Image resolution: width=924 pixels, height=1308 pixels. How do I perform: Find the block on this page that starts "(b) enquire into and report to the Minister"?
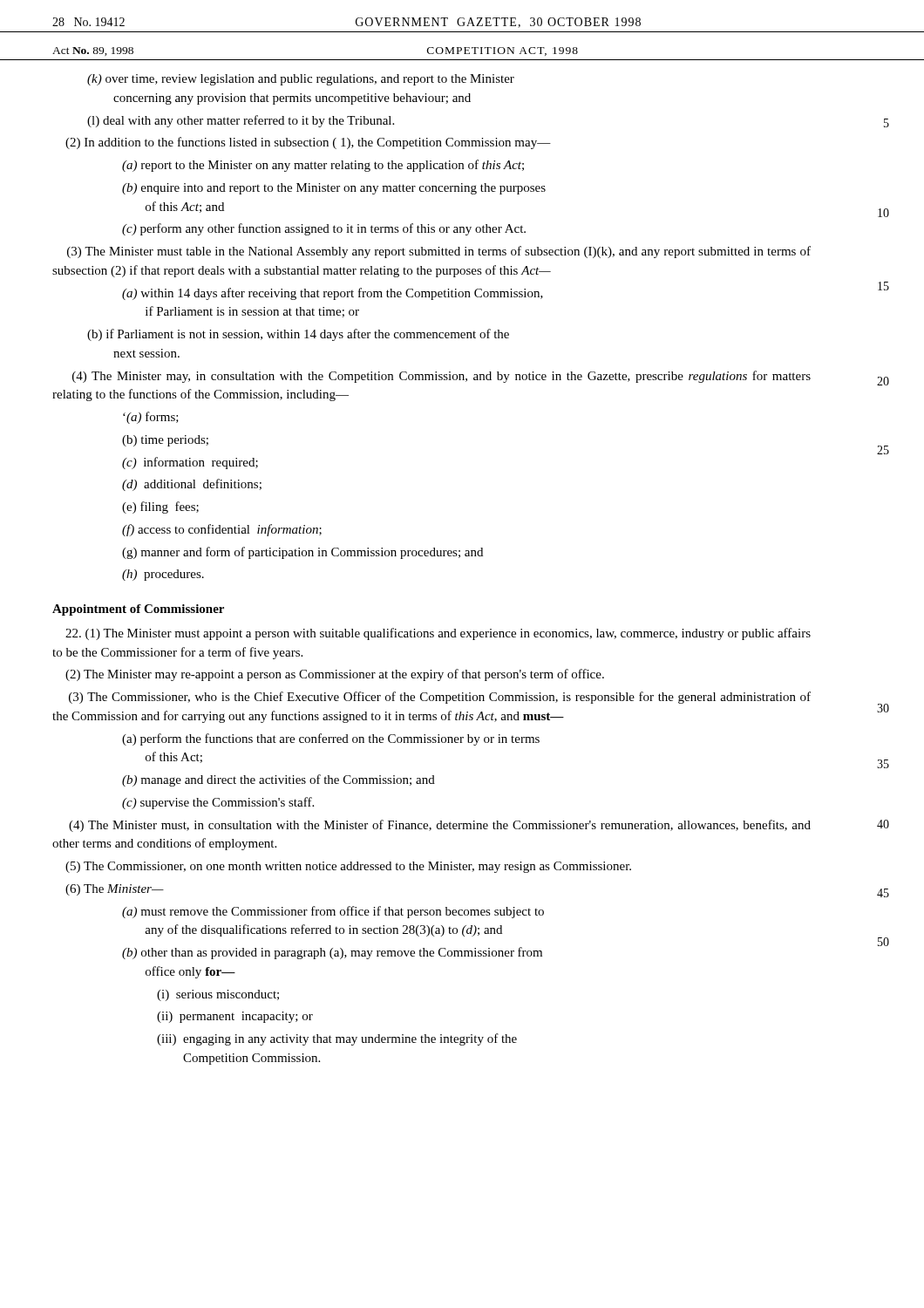coord(466,198)
